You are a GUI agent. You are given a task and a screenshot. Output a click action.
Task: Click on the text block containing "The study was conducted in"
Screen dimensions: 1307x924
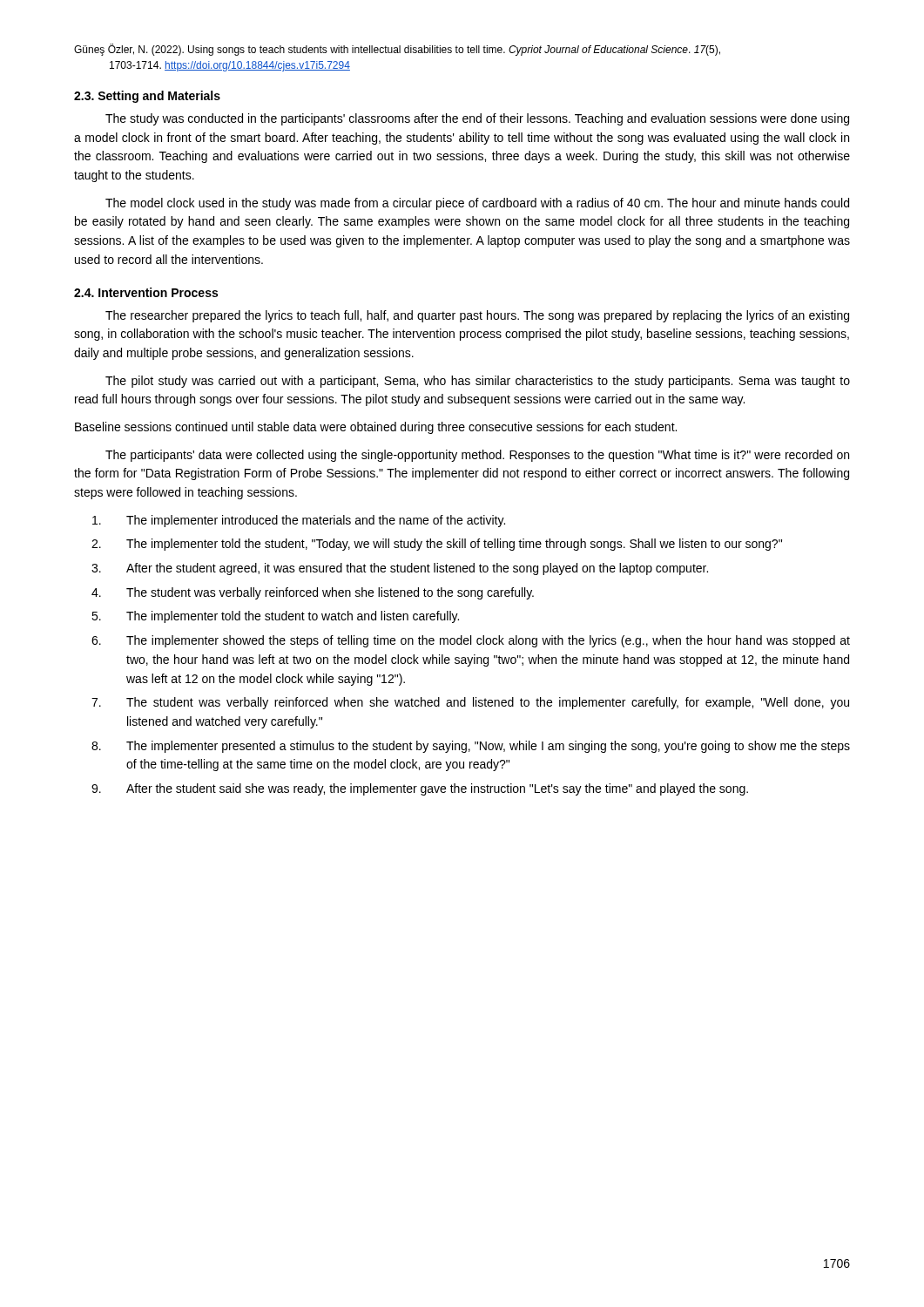[x=462, y=147]
